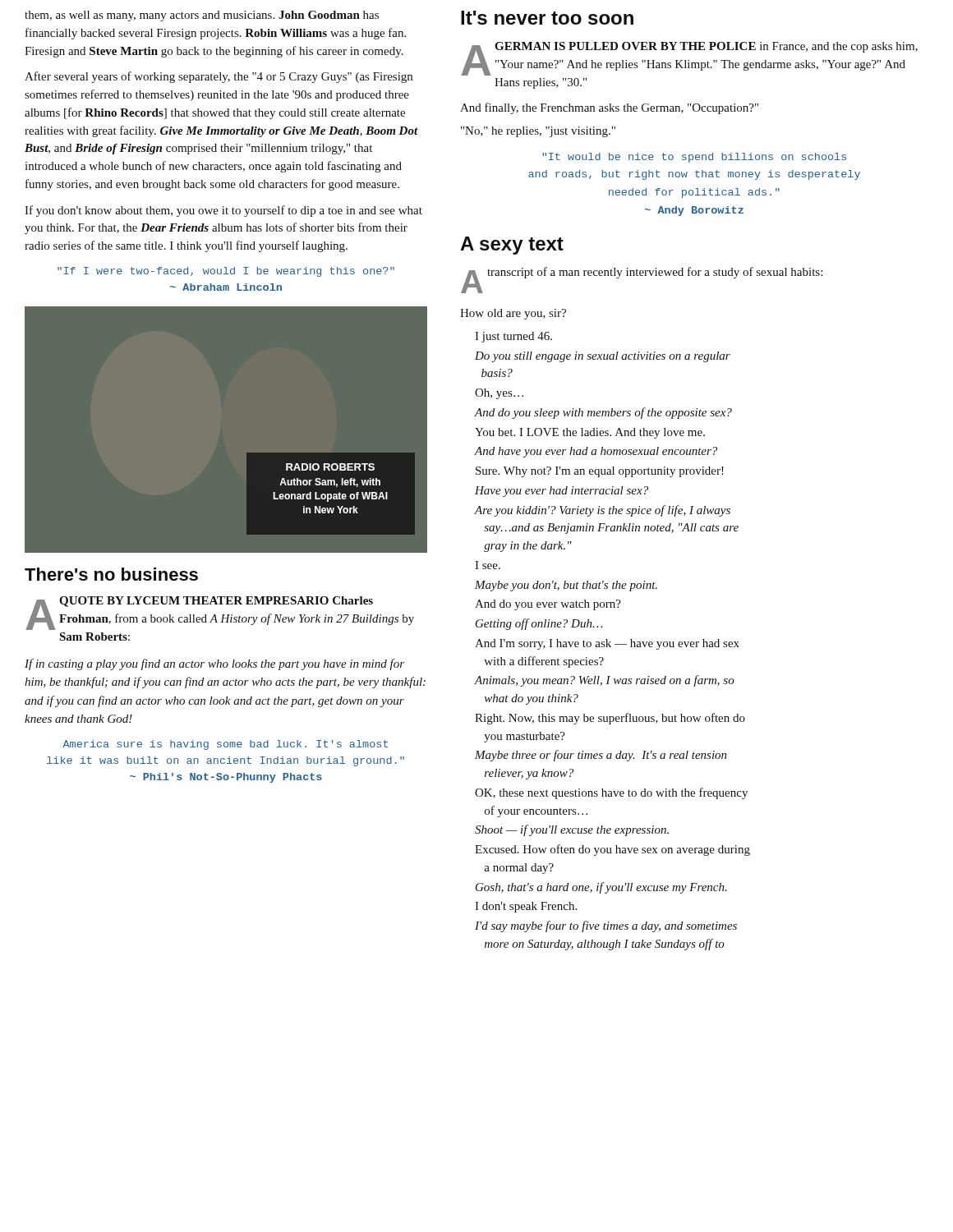Find the text starting "There's no business"
This screenshot has height=1232, width=953.
click(x=112, y=575)
